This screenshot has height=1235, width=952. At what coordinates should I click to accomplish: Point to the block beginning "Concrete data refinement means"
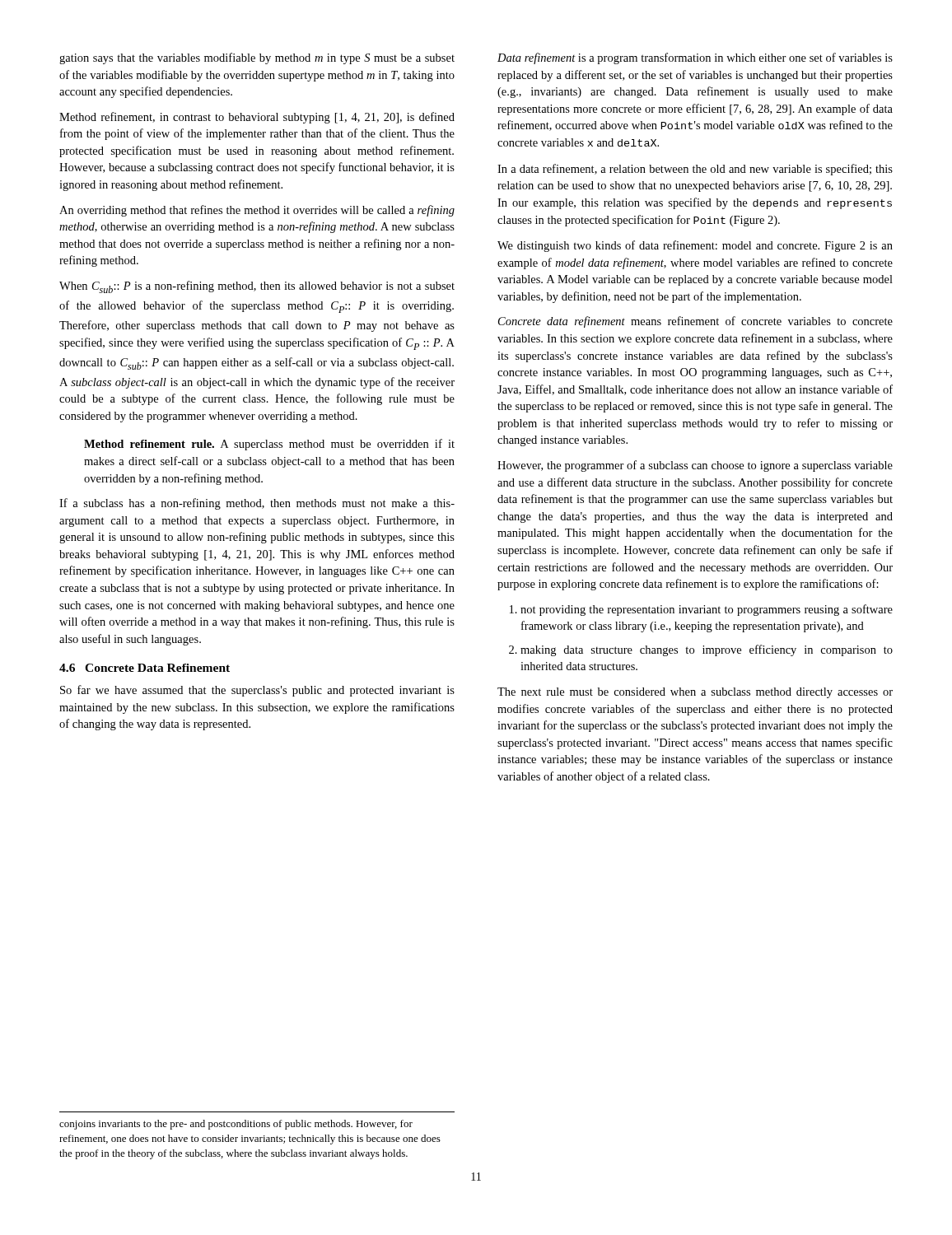point(695,381)
